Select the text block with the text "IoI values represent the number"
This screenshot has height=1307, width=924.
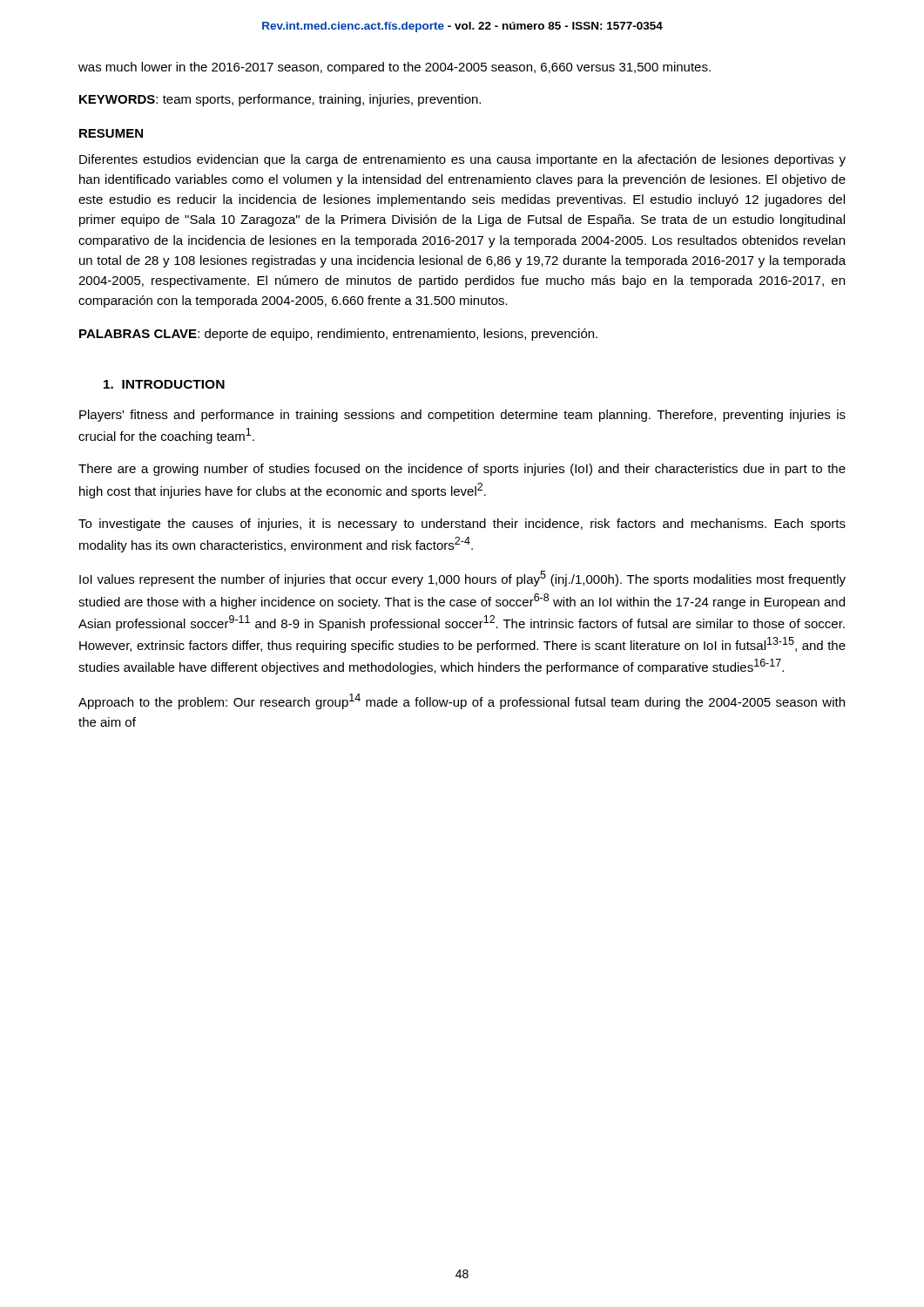pyautogui.click(x=462, y=622)
